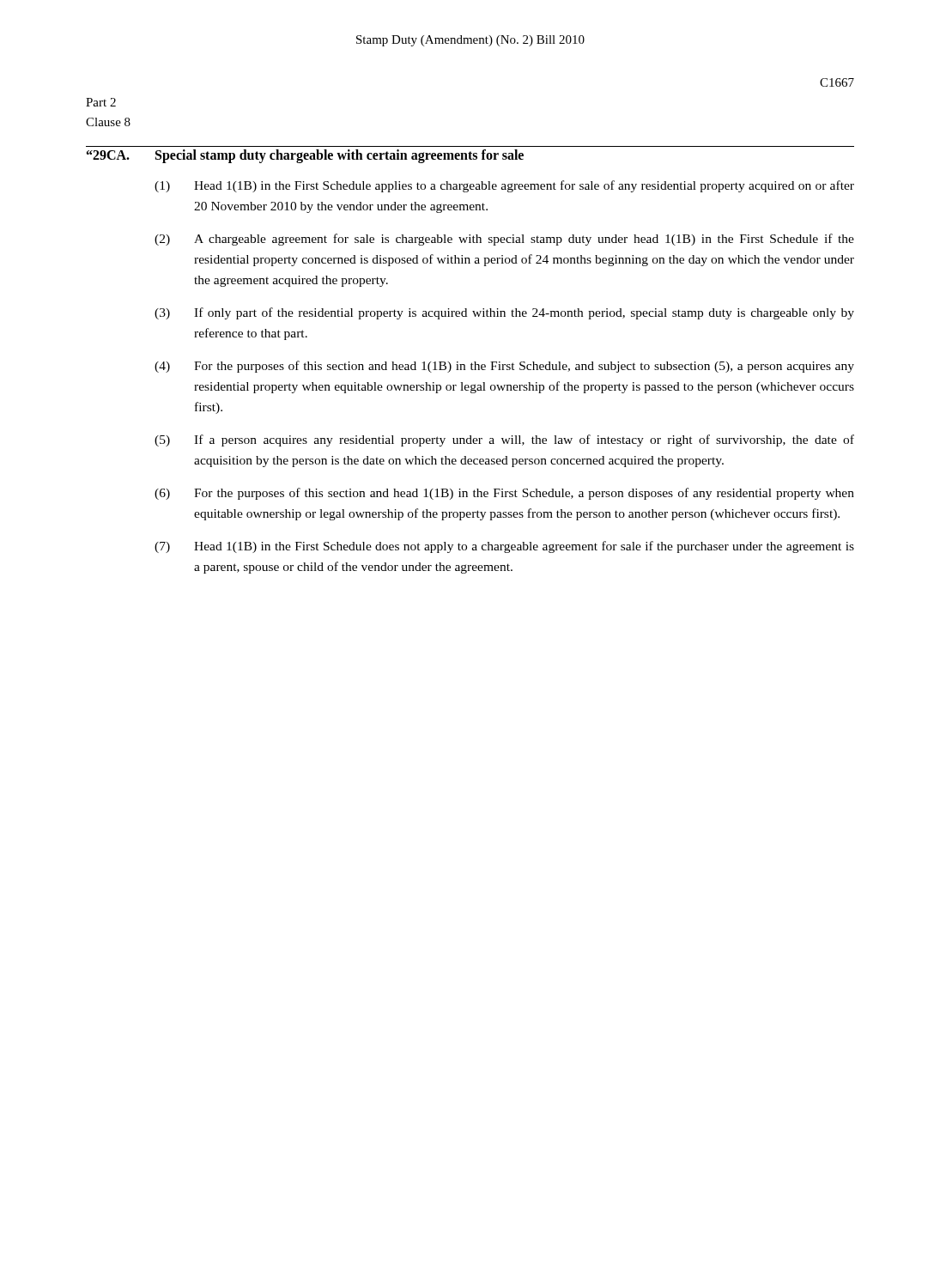This screenshot has width=940, height=1288.
Task: Find the text starting "(6) For the purposes of this"
Action: (504, 503)
